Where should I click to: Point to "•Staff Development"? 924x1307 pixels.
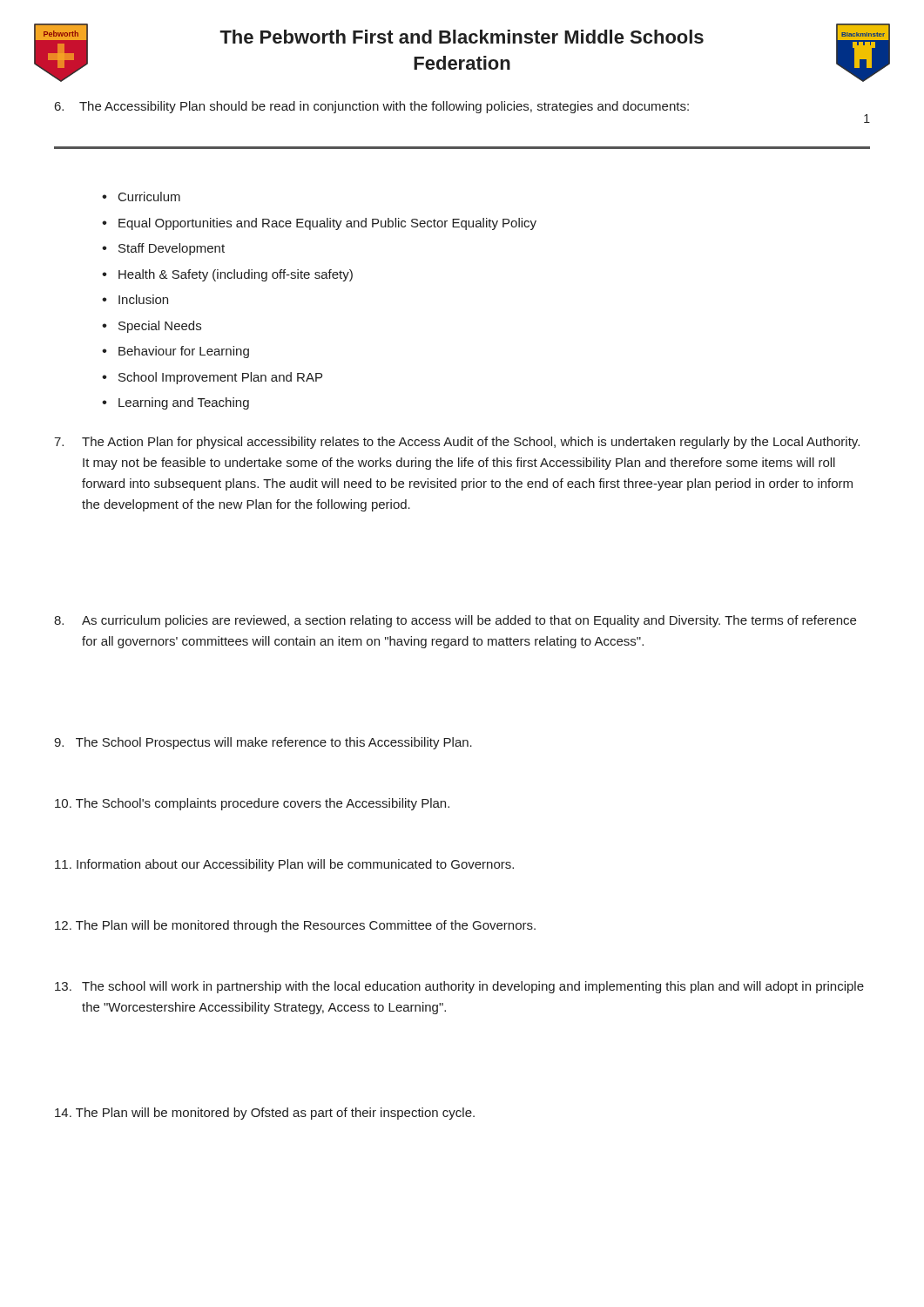pyautogui.click(x=163, y=249)
